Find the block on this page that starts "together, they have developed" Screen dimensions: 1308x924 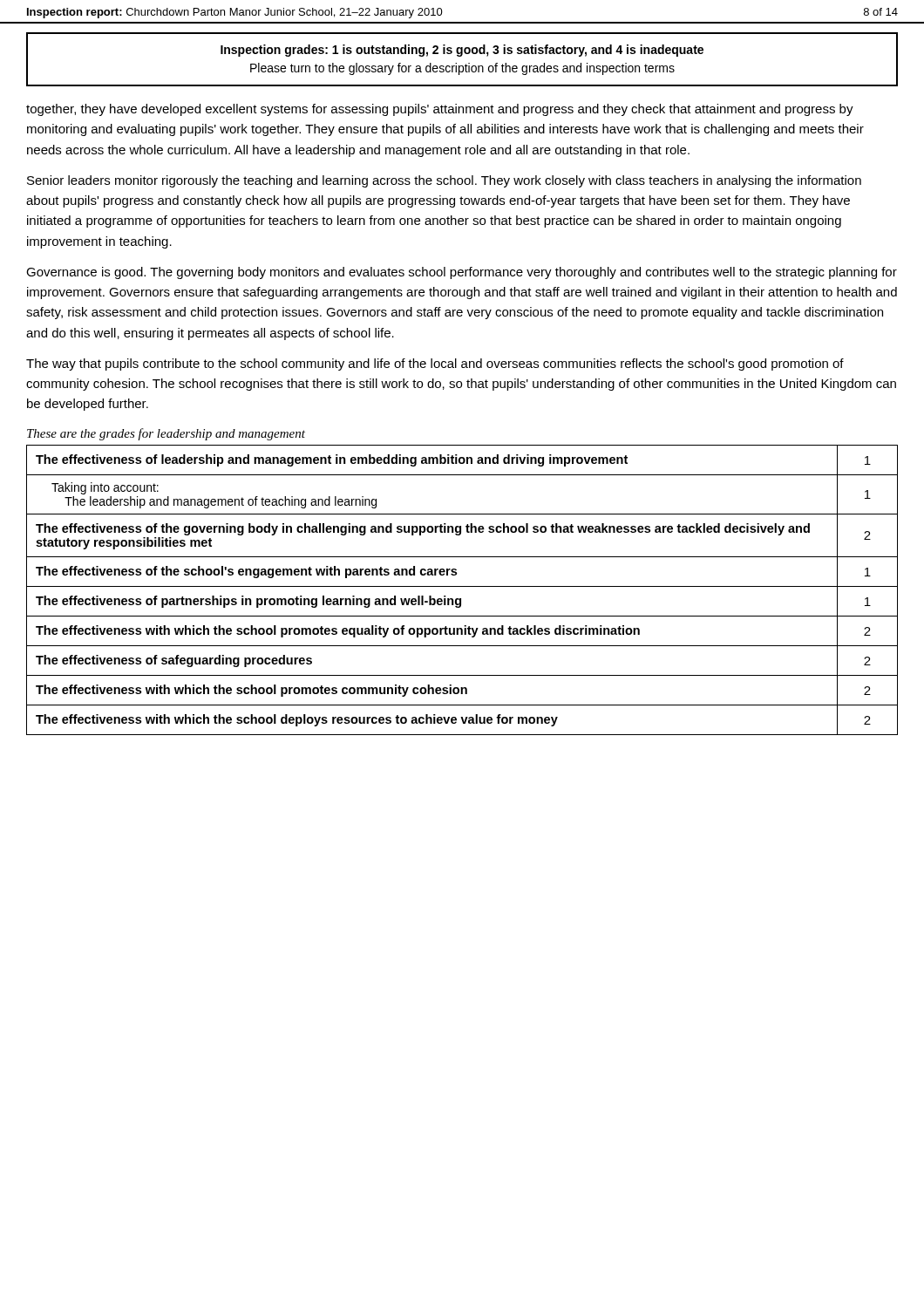click(x=445, y=129)
